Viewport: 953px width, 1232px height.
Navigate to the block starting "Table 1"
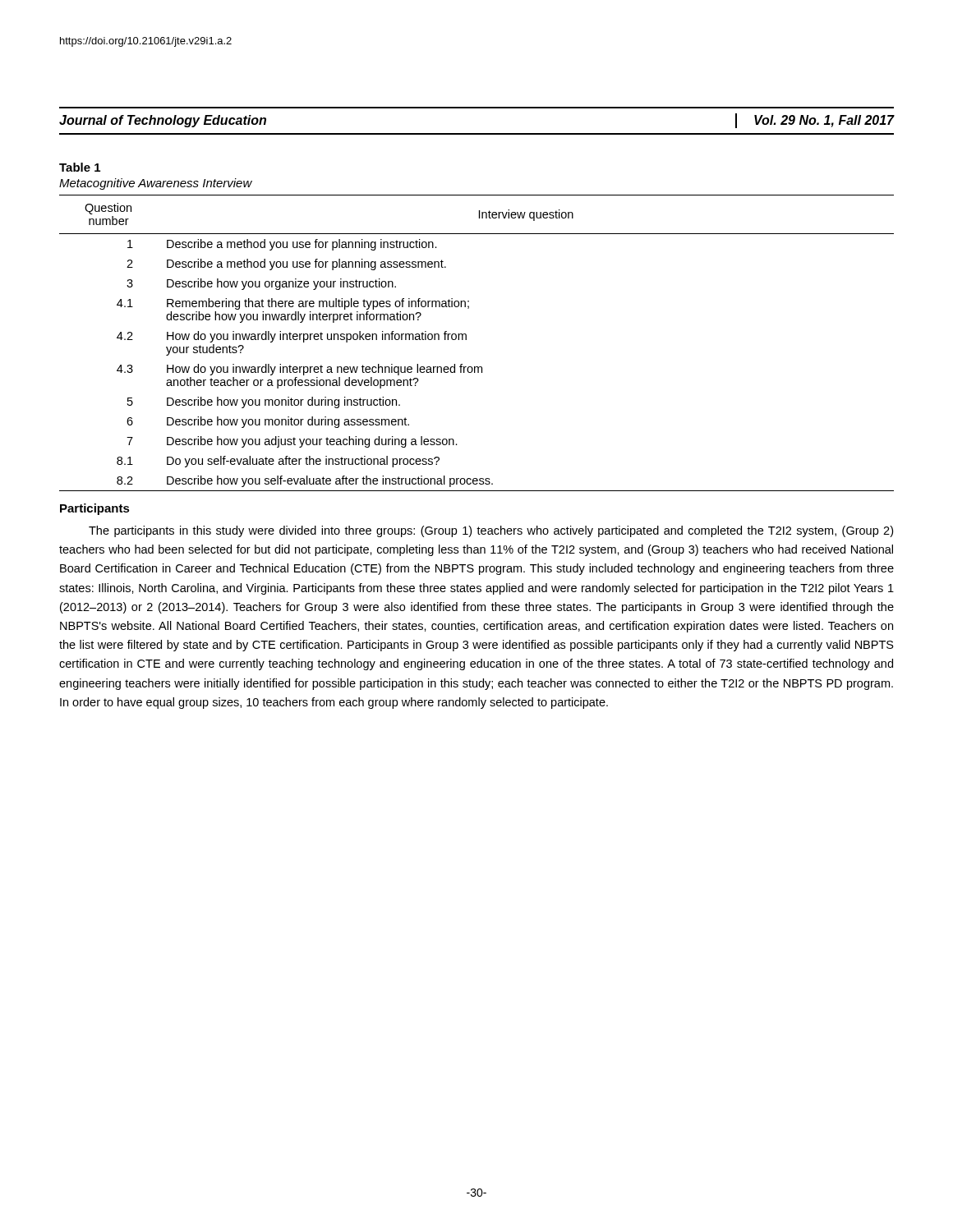tap(80, 167)
